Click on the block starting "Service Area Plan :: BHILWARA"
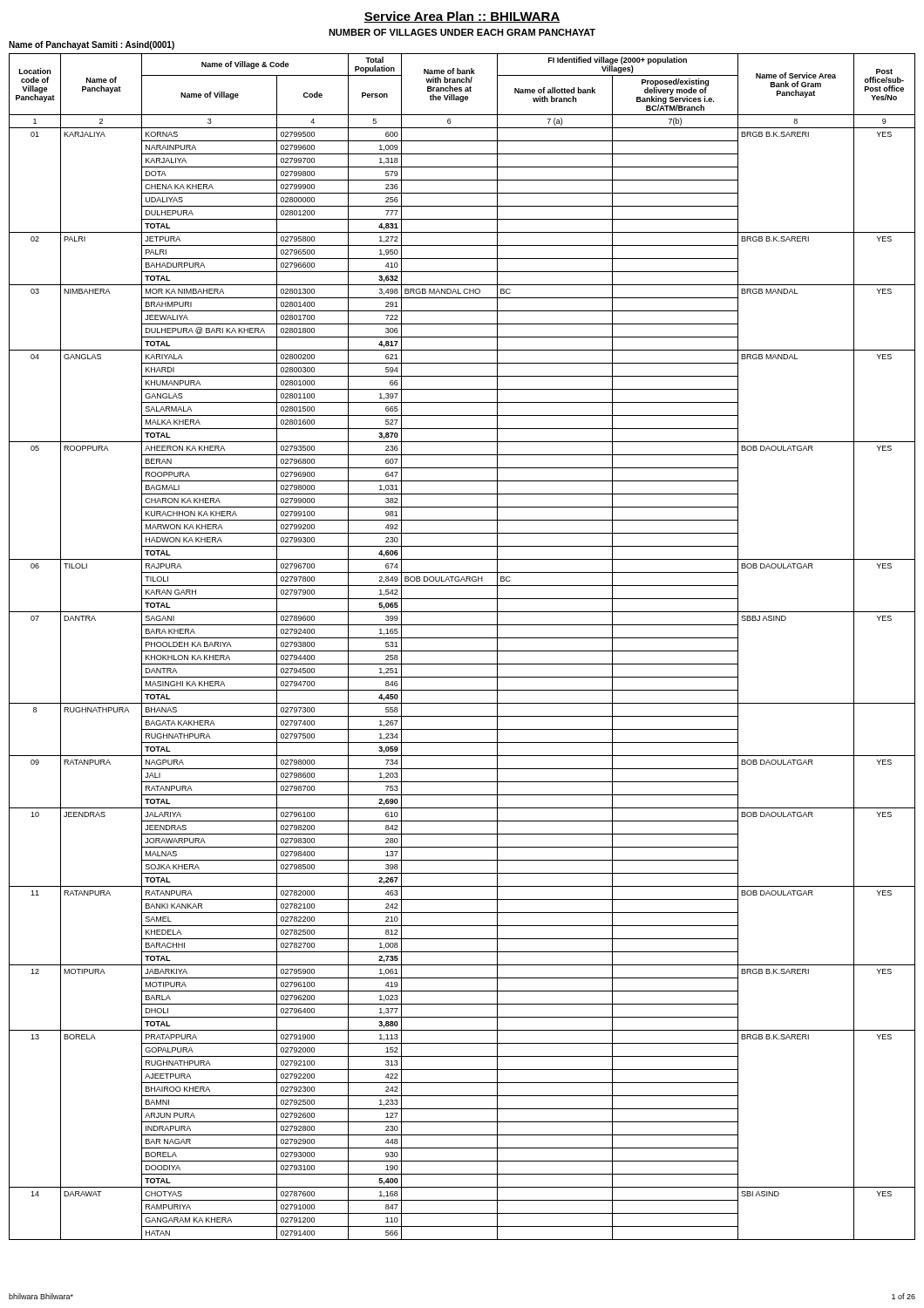The width and height of the screenshot is (924, 1308). (462, 16)
